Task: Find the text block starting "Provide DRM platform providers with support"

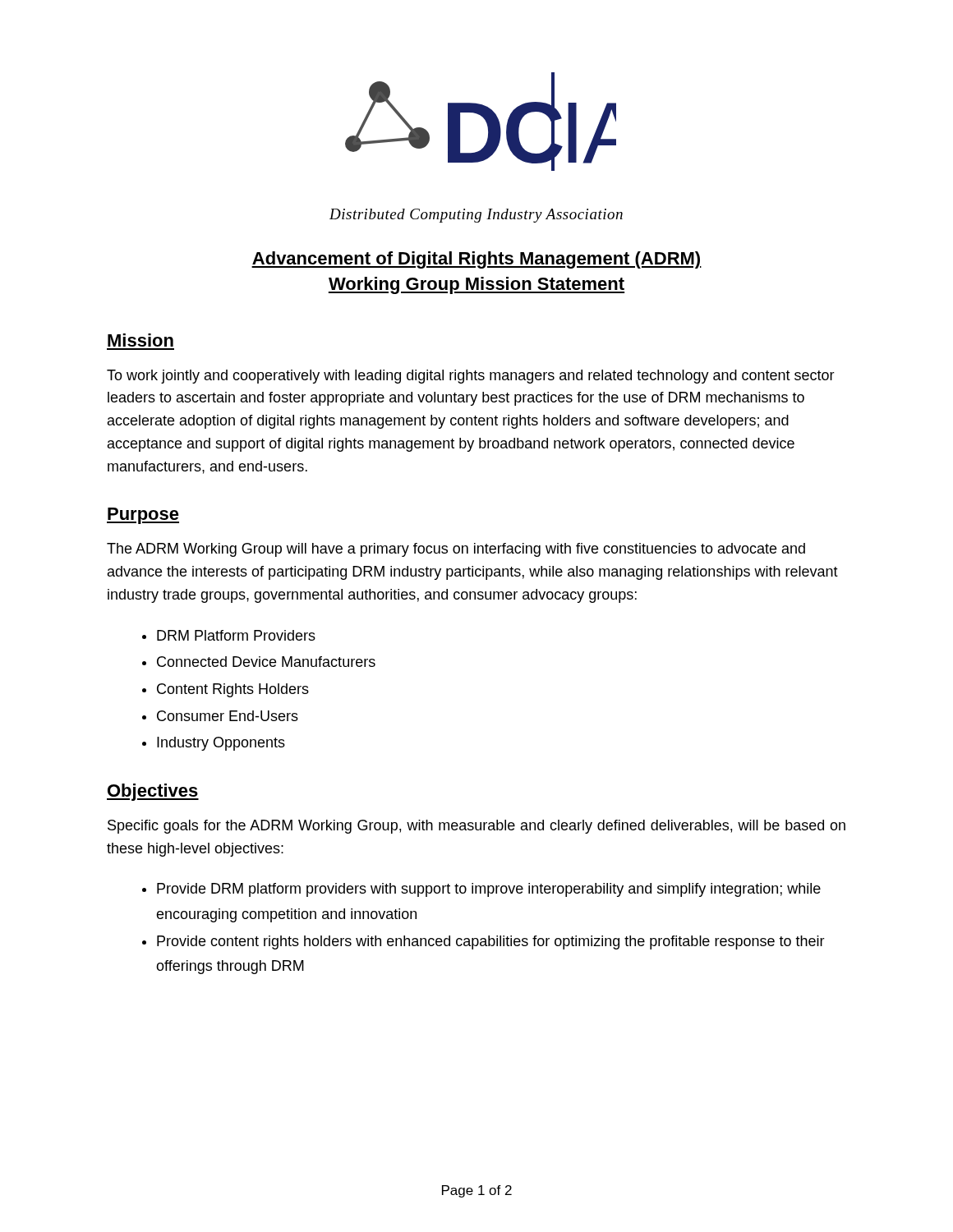Action: (489, 902)
